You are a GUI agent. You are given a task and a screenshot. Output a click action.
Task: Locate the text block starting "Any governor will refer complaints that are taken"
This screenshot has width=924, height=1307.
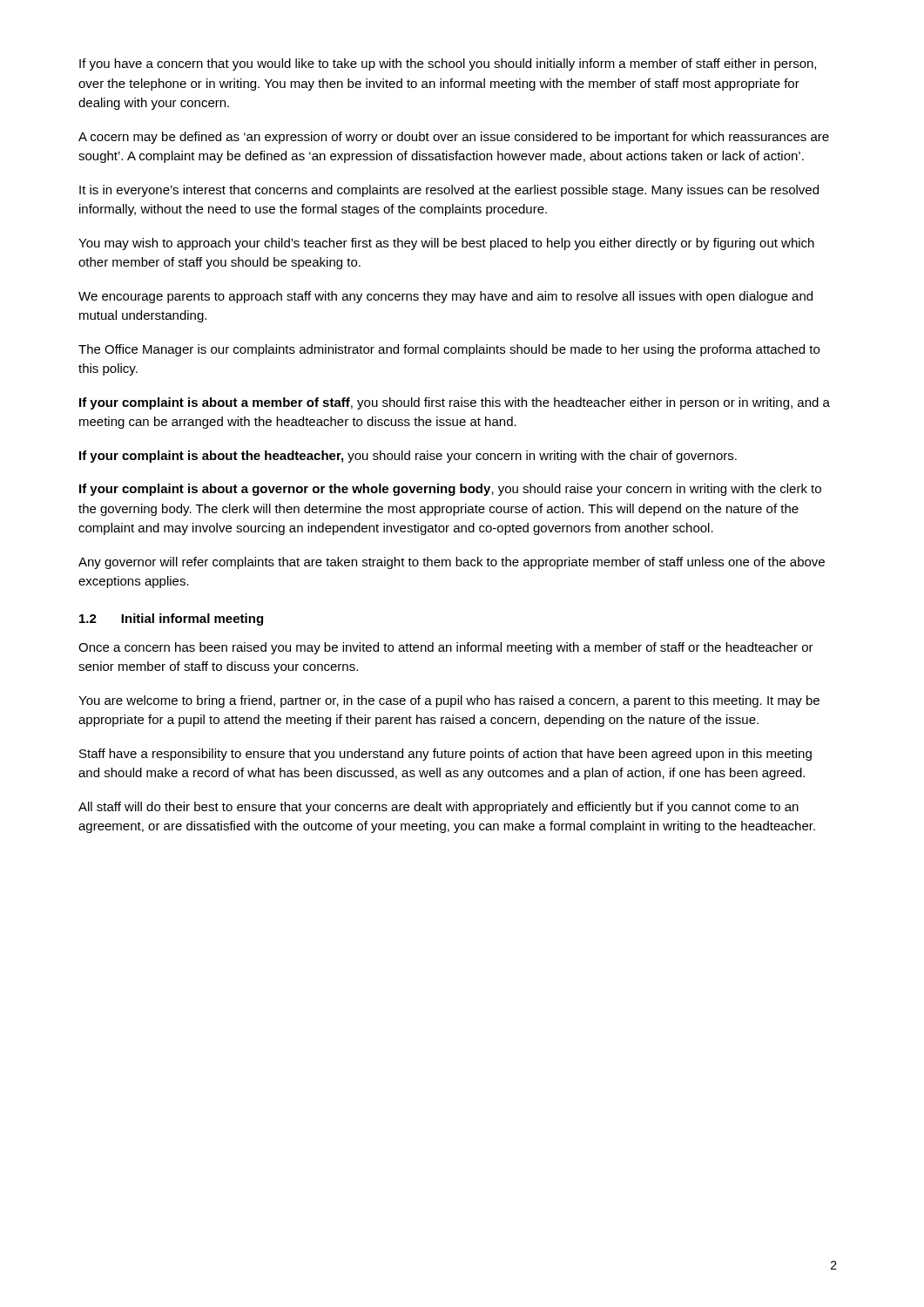click(x=452, y=571)
